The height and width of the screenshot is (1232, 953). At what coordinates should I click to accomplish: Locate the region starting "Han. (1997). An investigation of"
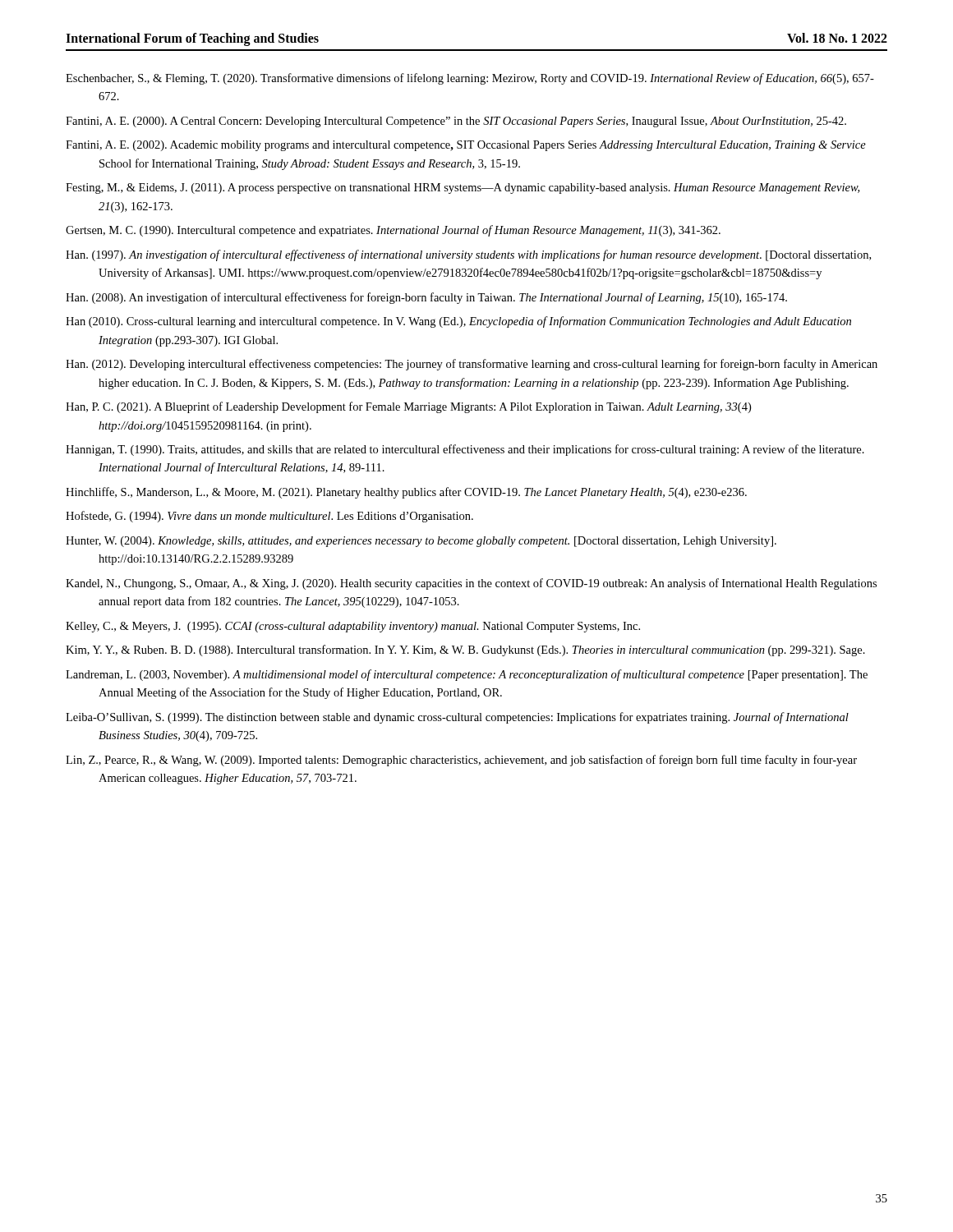click(469, 264)
